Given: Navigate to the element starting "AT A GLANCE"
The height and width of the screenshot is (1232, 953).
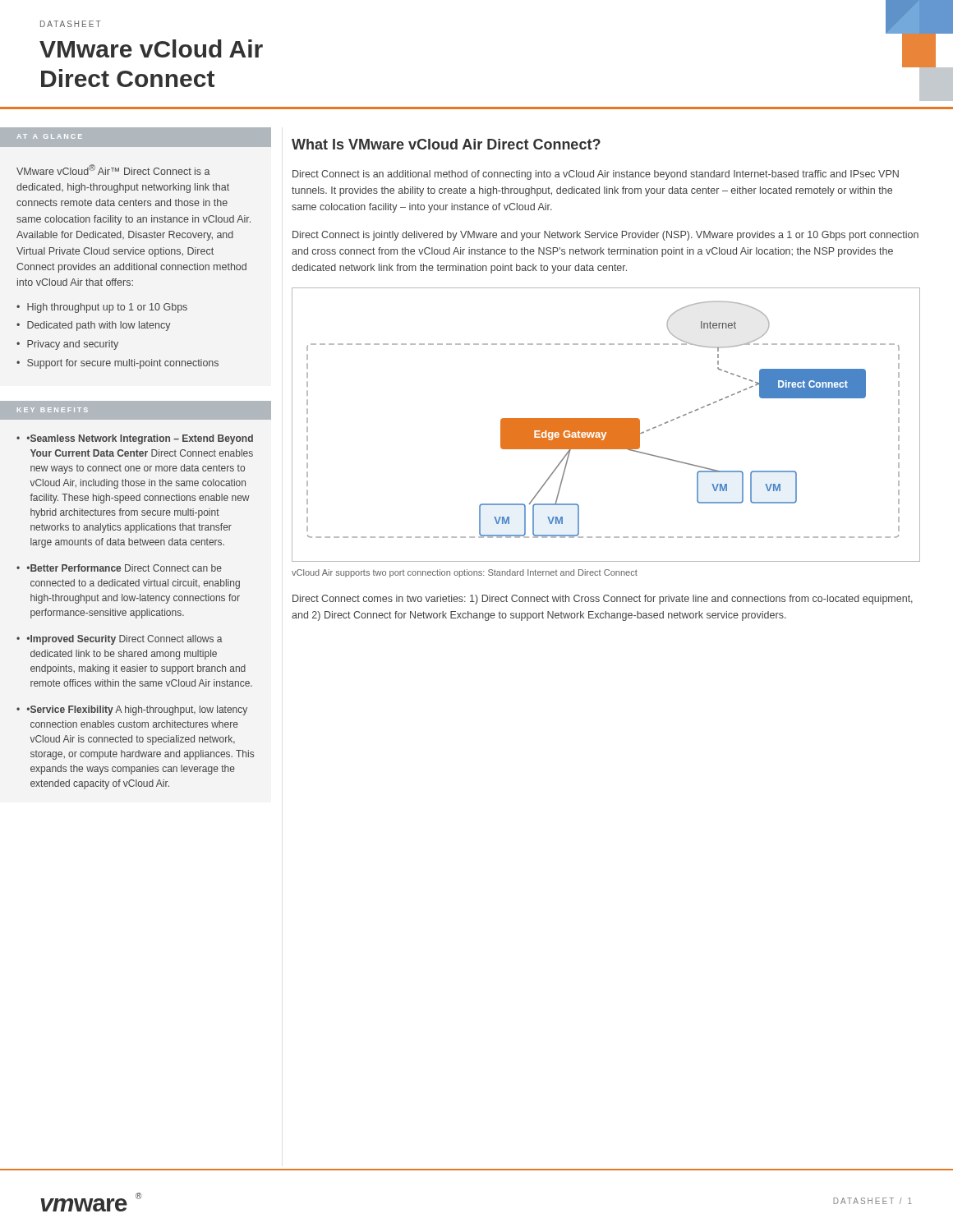Looking at the screenshot, I should pyautogui.click(x=50, y=136).
